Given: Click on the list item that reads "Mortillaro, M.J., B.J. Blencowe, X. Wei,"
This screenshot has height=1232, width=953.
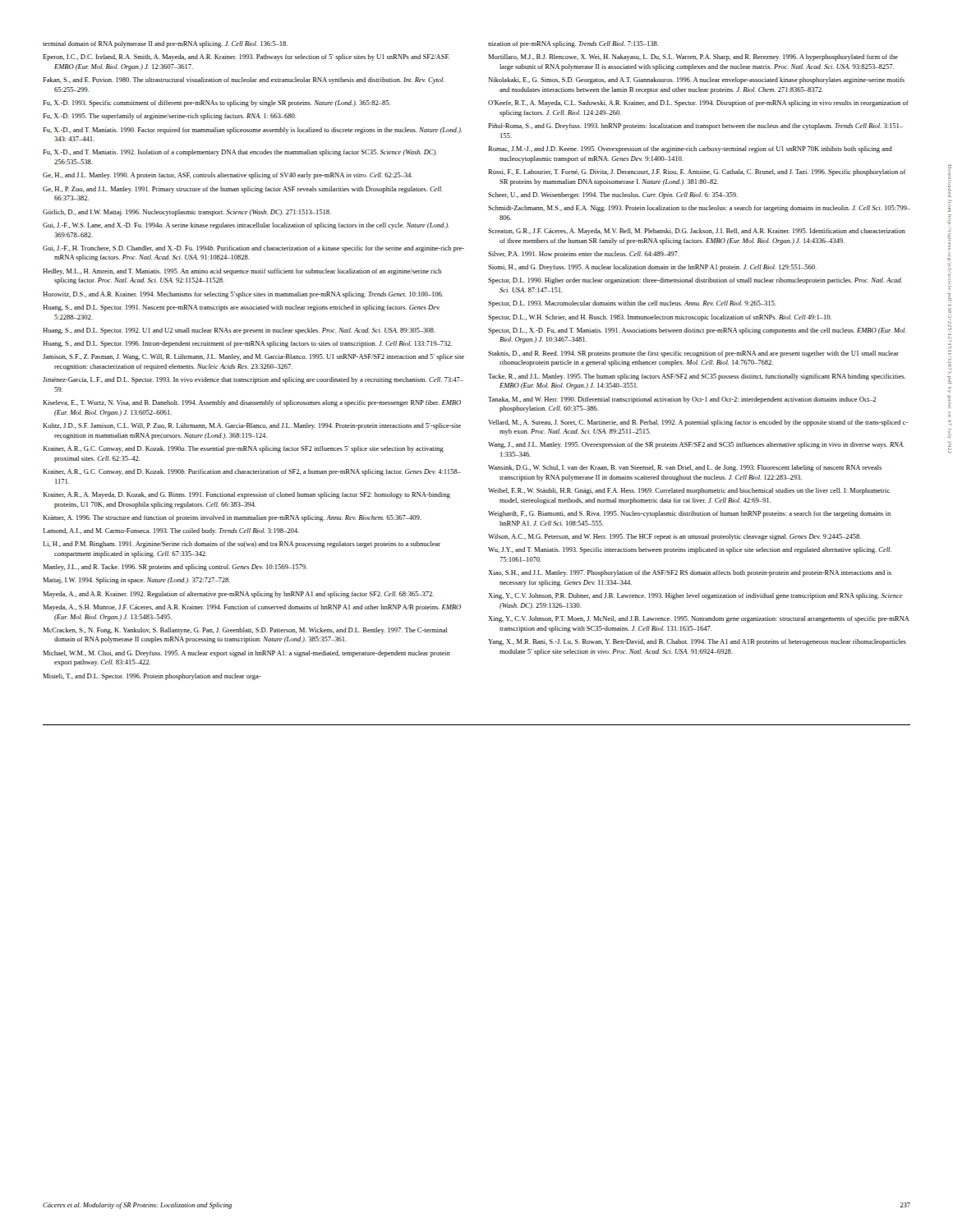Looking at the screenshot, I should pyautogui.click(x=693, y=62).
